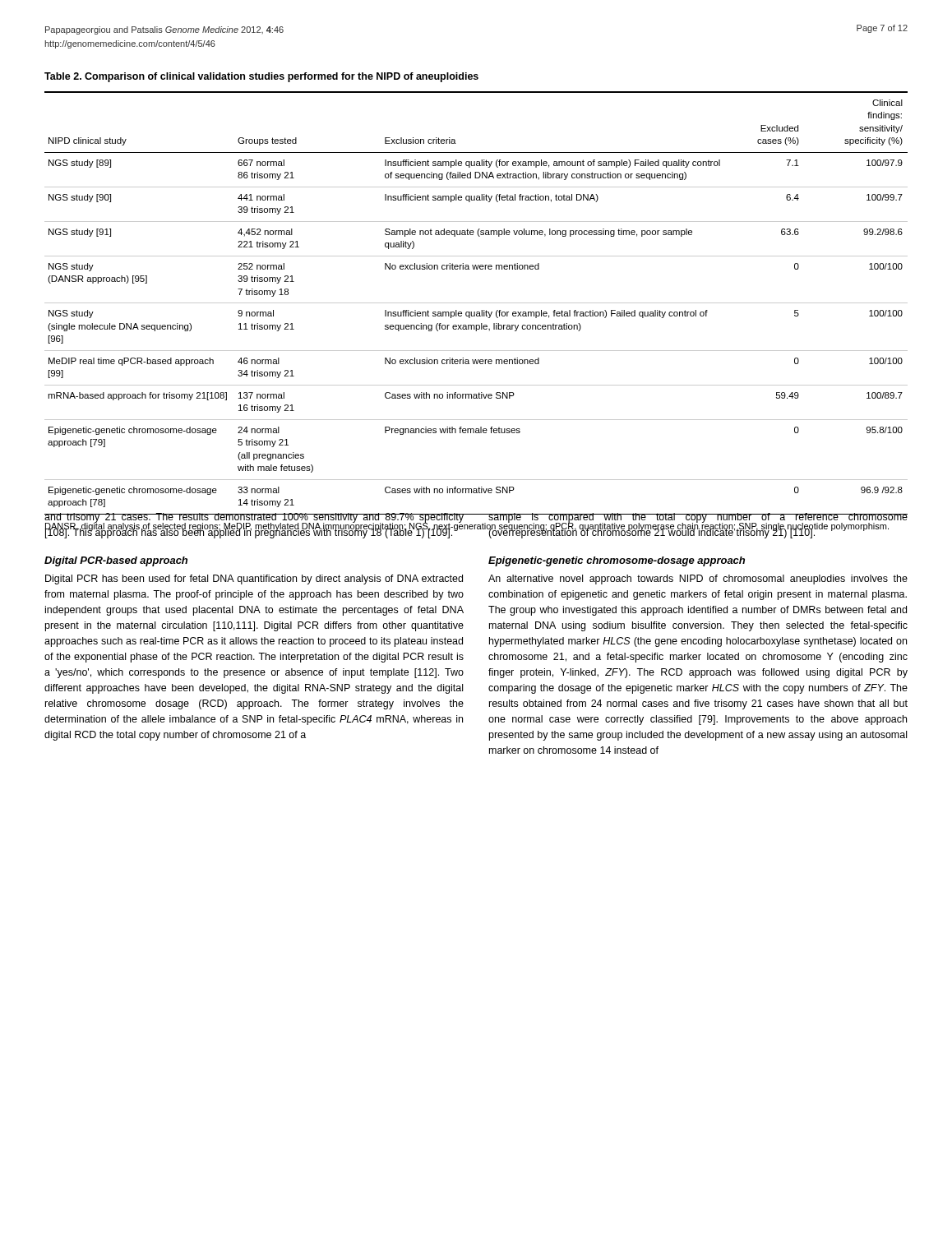Find the caption
952x1233 pixels.
(x=262, y=76)
